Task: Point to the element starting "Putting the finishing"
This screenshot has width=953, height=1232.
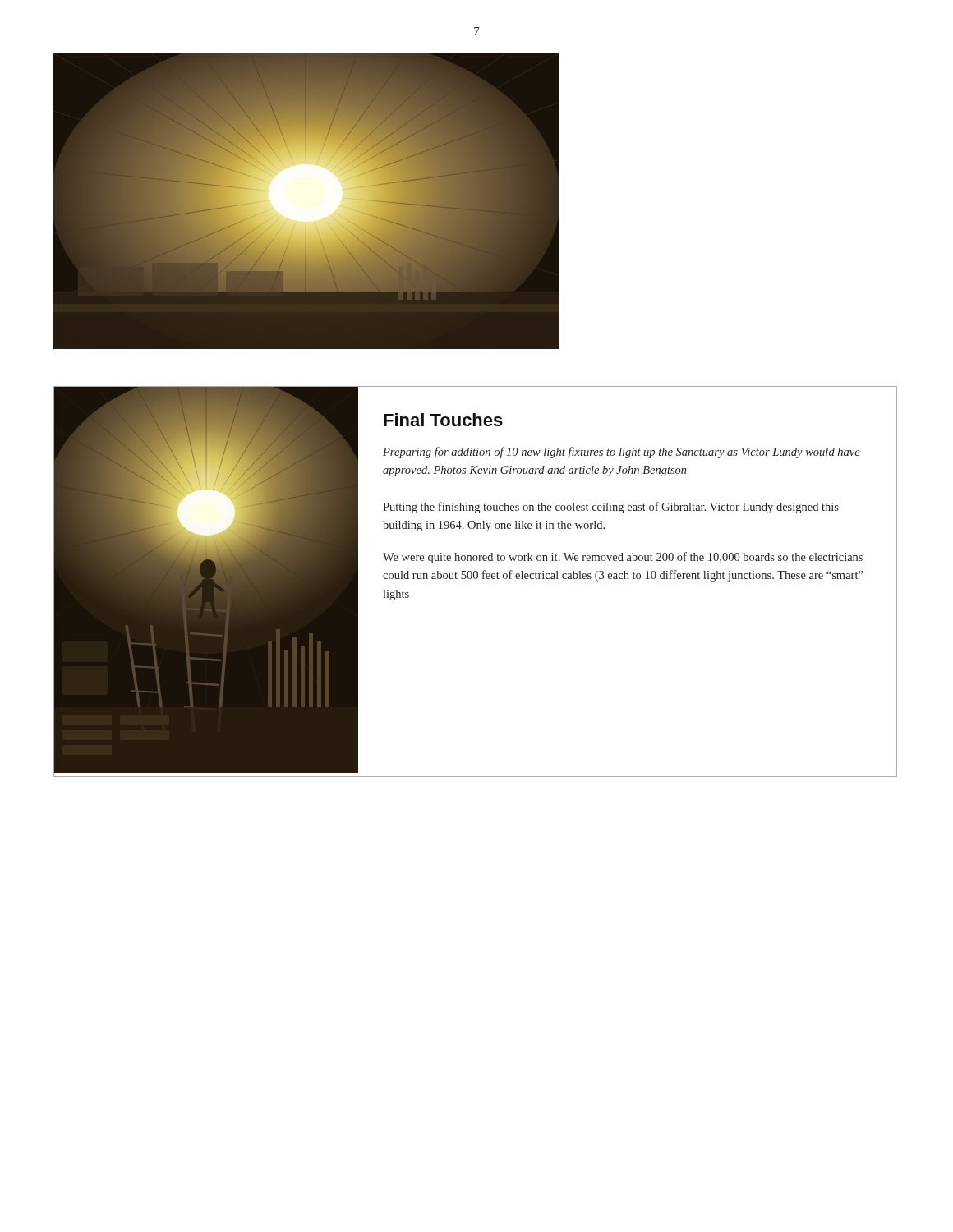Action: [611, 516]
